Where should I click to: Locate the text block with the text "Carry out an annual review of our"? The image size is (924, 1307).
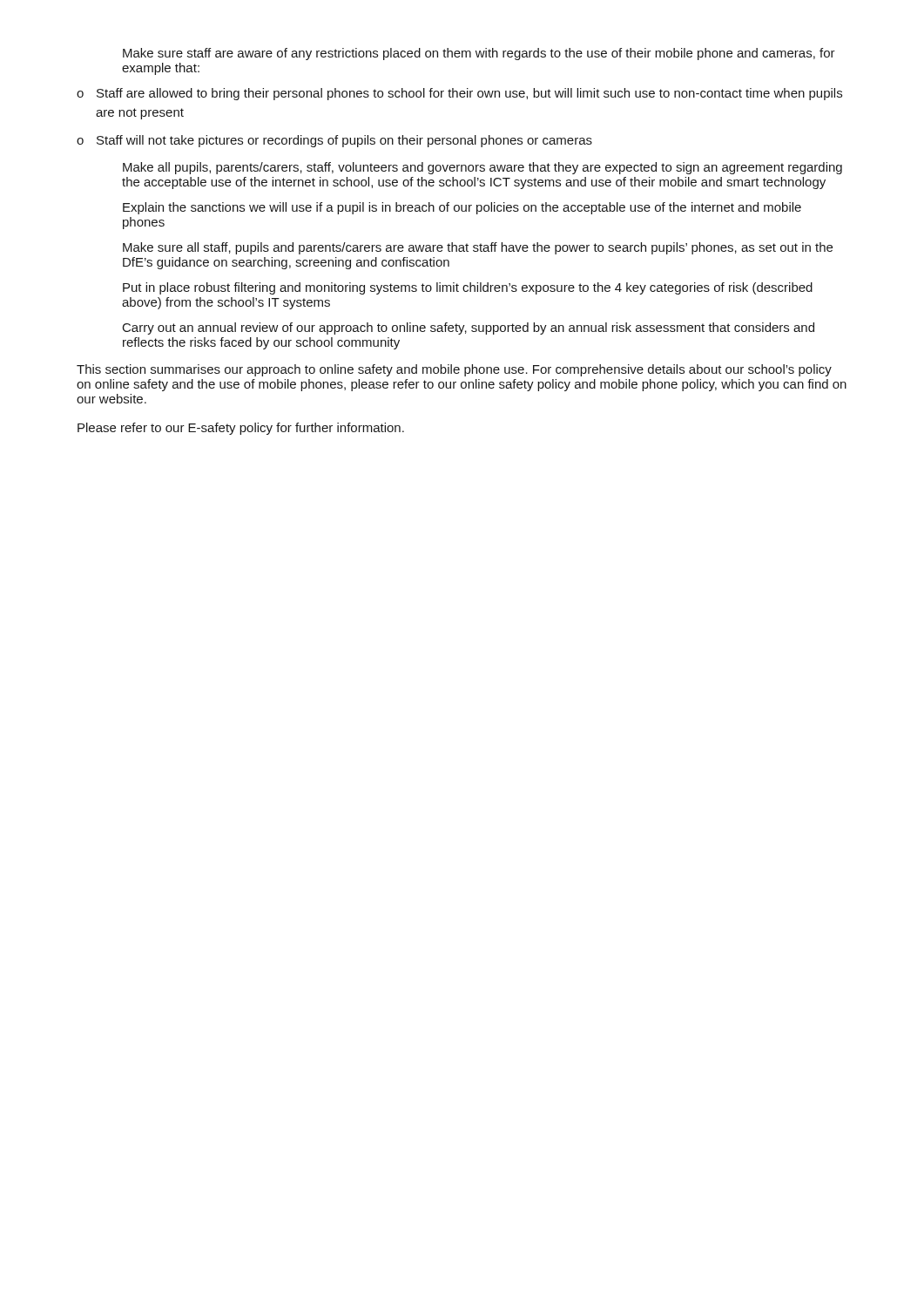click(469, 335)
